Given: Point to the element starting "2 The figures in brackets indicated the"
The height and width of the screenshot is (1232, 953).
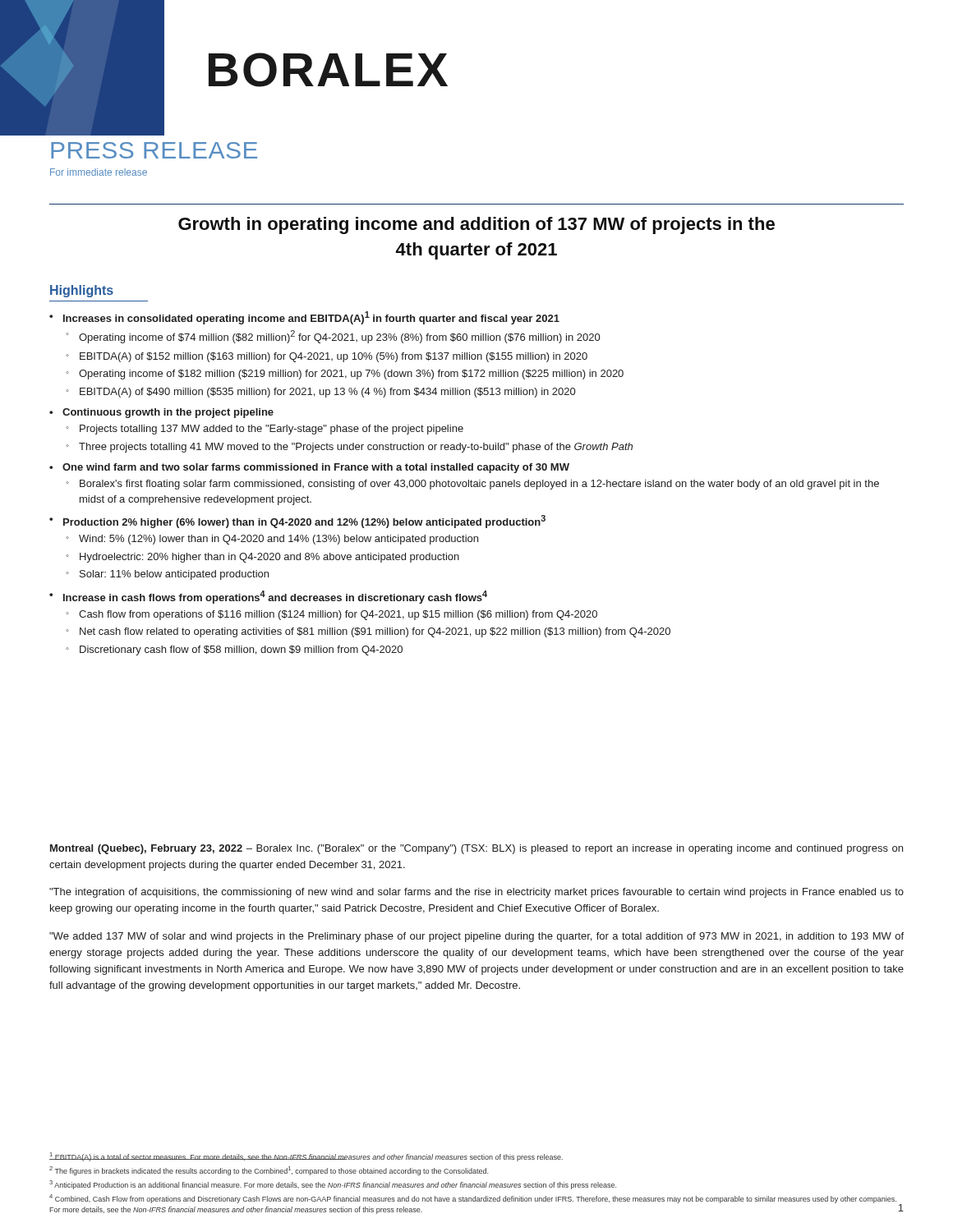Looking at the screenshot, I should [x=269, y=1170].
